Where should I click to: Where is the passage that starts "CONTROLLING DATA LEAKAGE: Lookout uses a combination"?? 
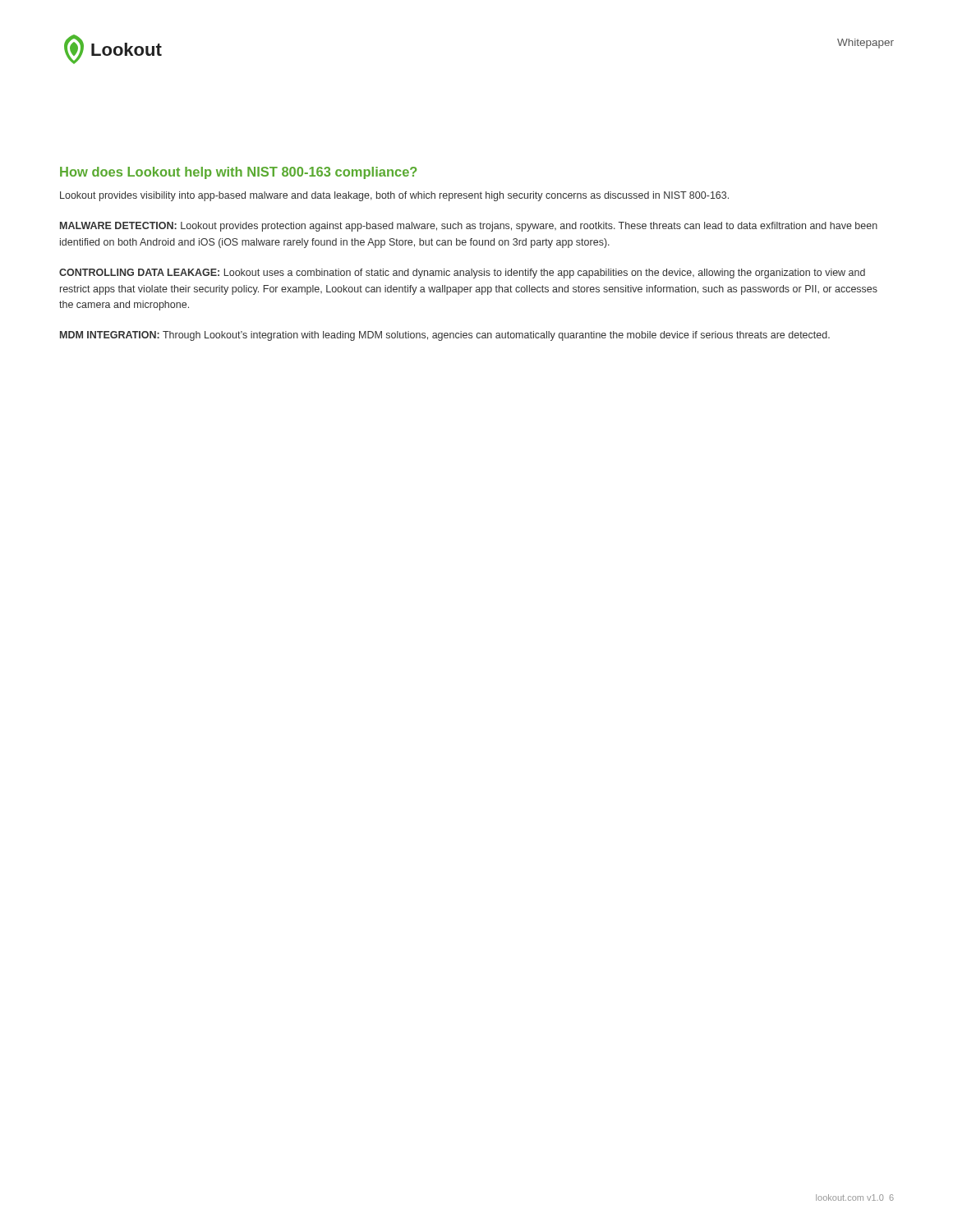[x=468, y=289]
